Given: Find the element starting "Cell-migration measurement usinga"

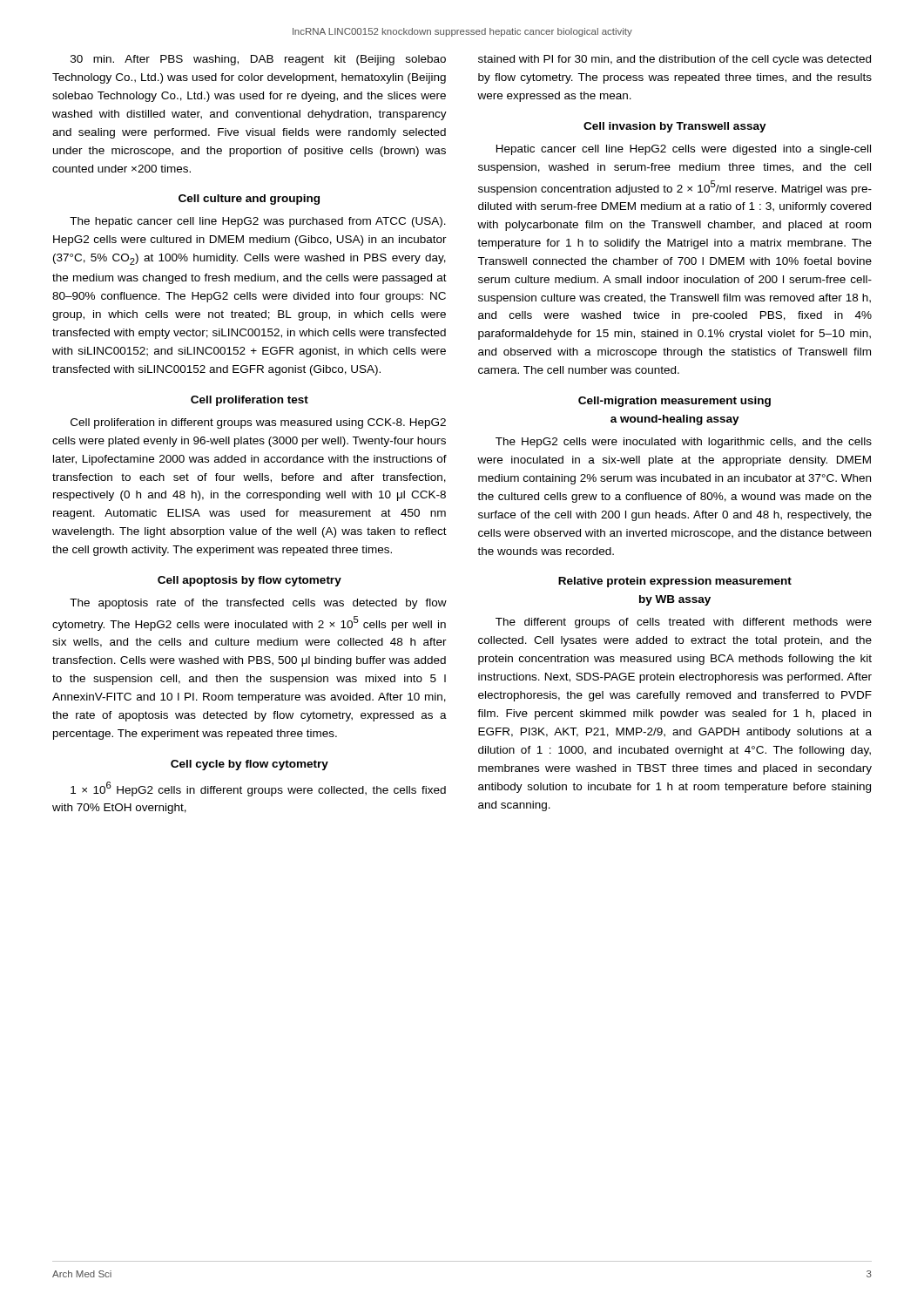Looking at the screenshot, I should tap(675, 410).
